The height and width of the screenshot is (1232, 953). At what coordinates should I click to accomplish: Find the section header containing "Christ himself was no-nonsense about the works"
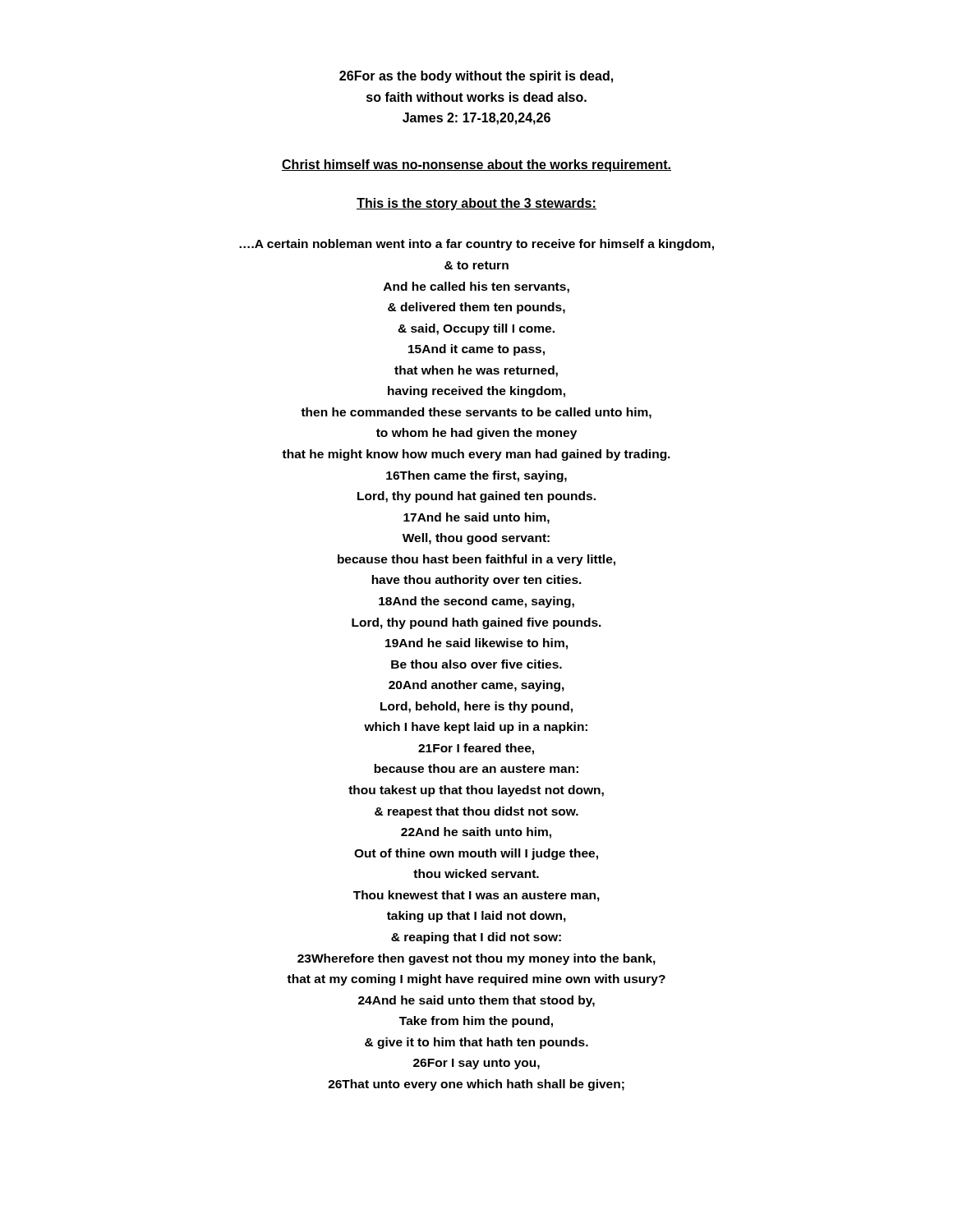pyautogui.click(x=476, y=165)
